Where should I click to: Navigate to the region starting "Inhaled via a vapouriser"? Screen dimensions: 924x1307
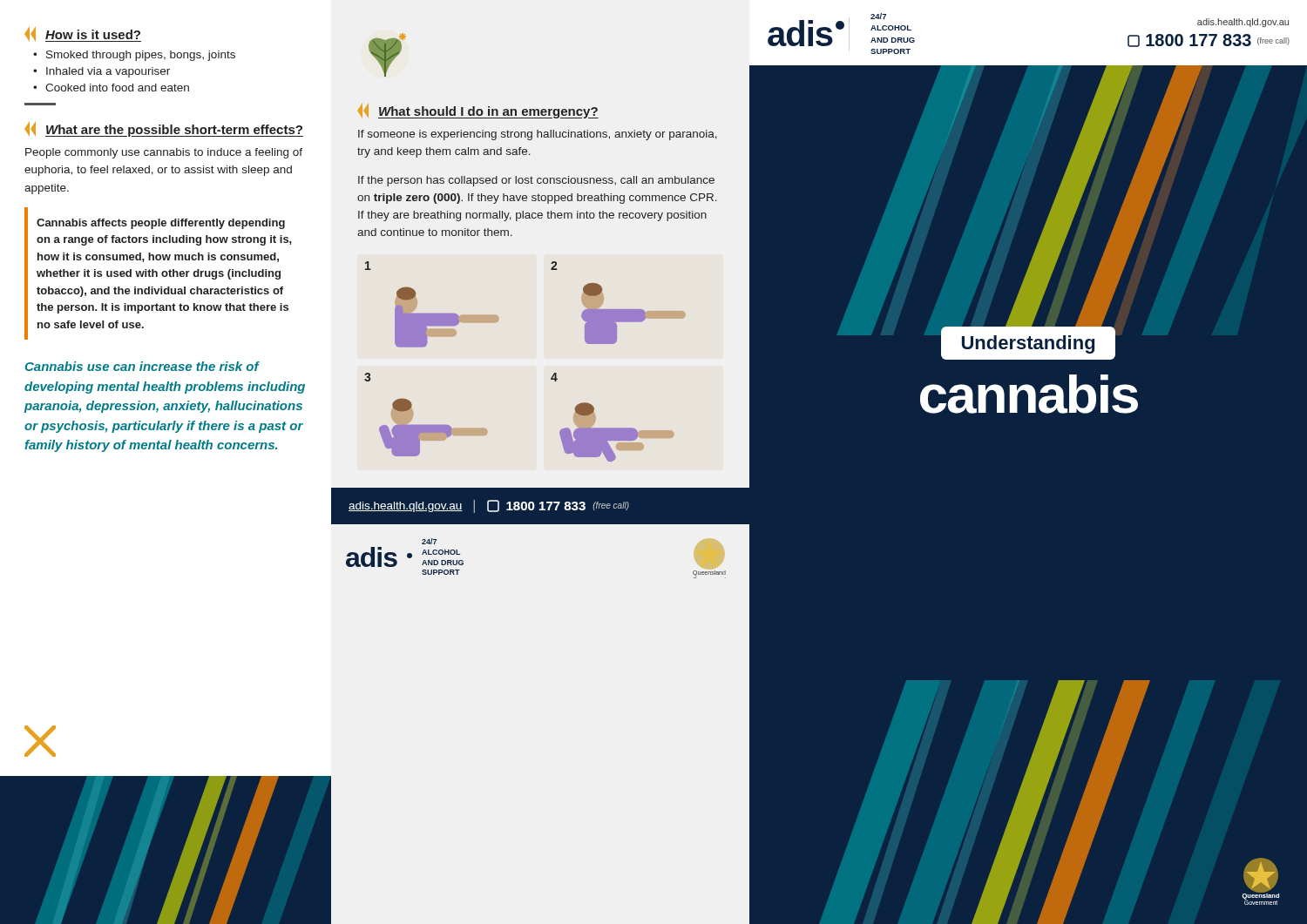[x=108, y=71]
